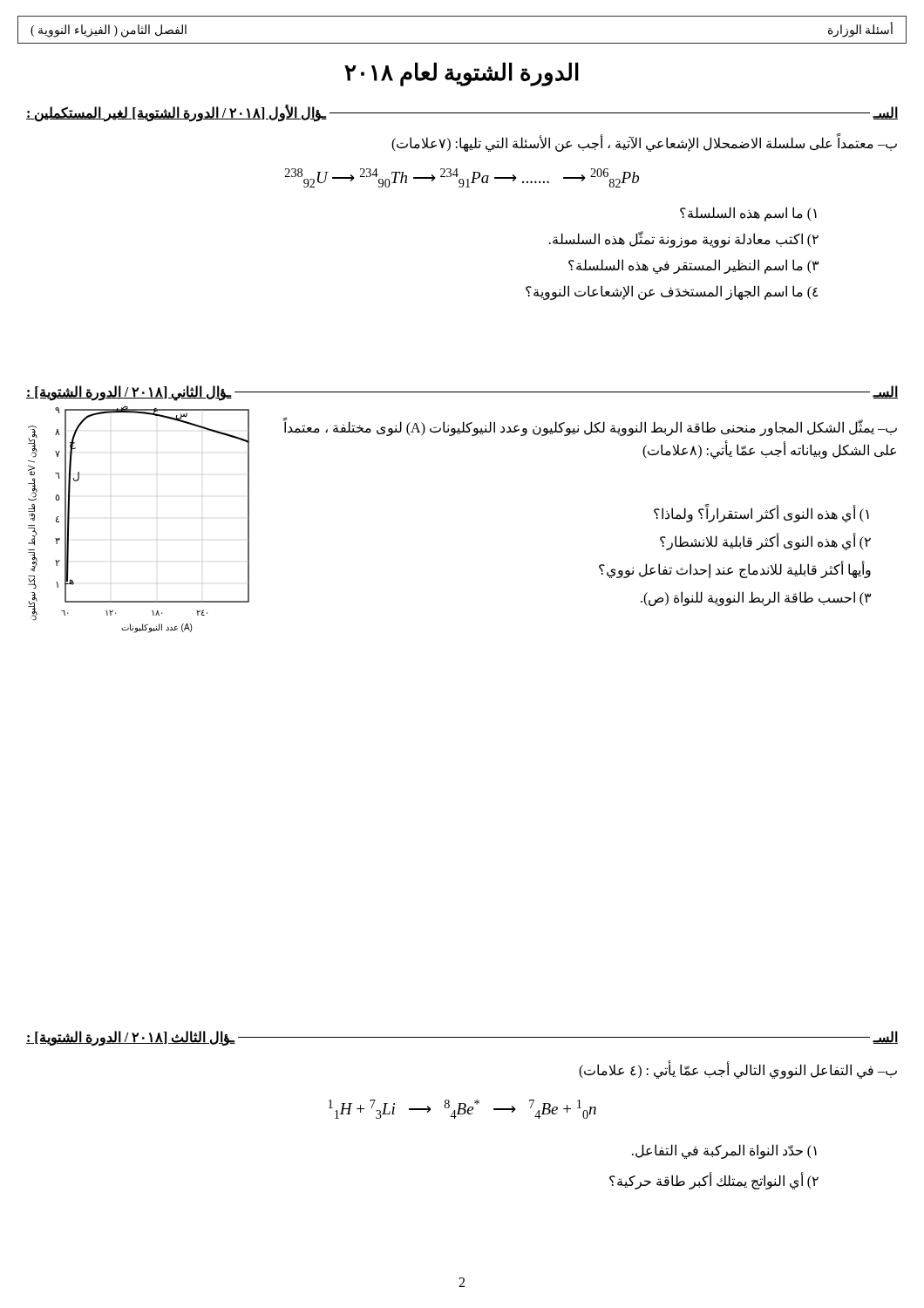Select the text starting "١) حدّد النواة"

(x=725, y=1151)
